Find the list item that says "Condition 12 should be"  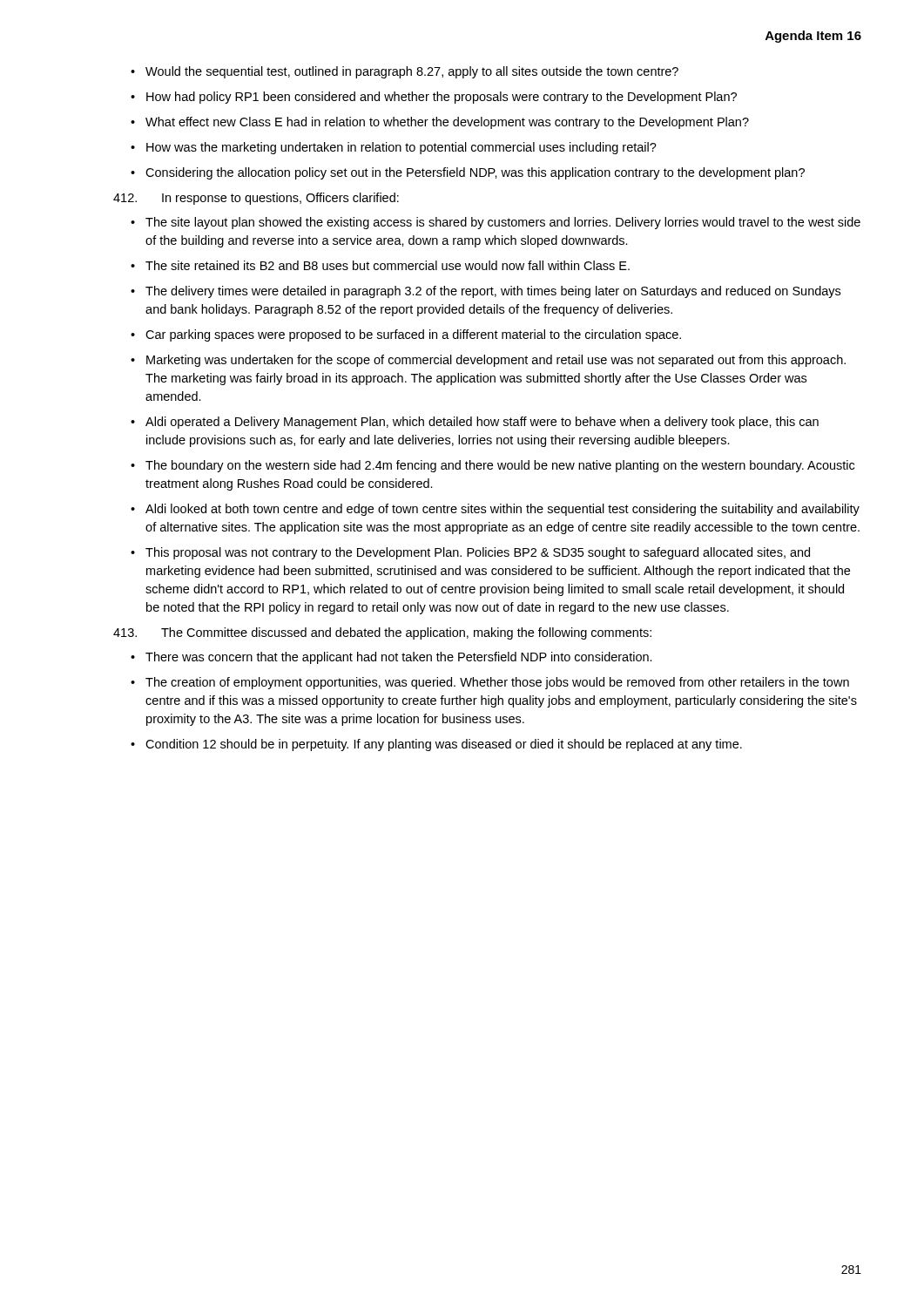pyautogui.click(x=503, y=745)
